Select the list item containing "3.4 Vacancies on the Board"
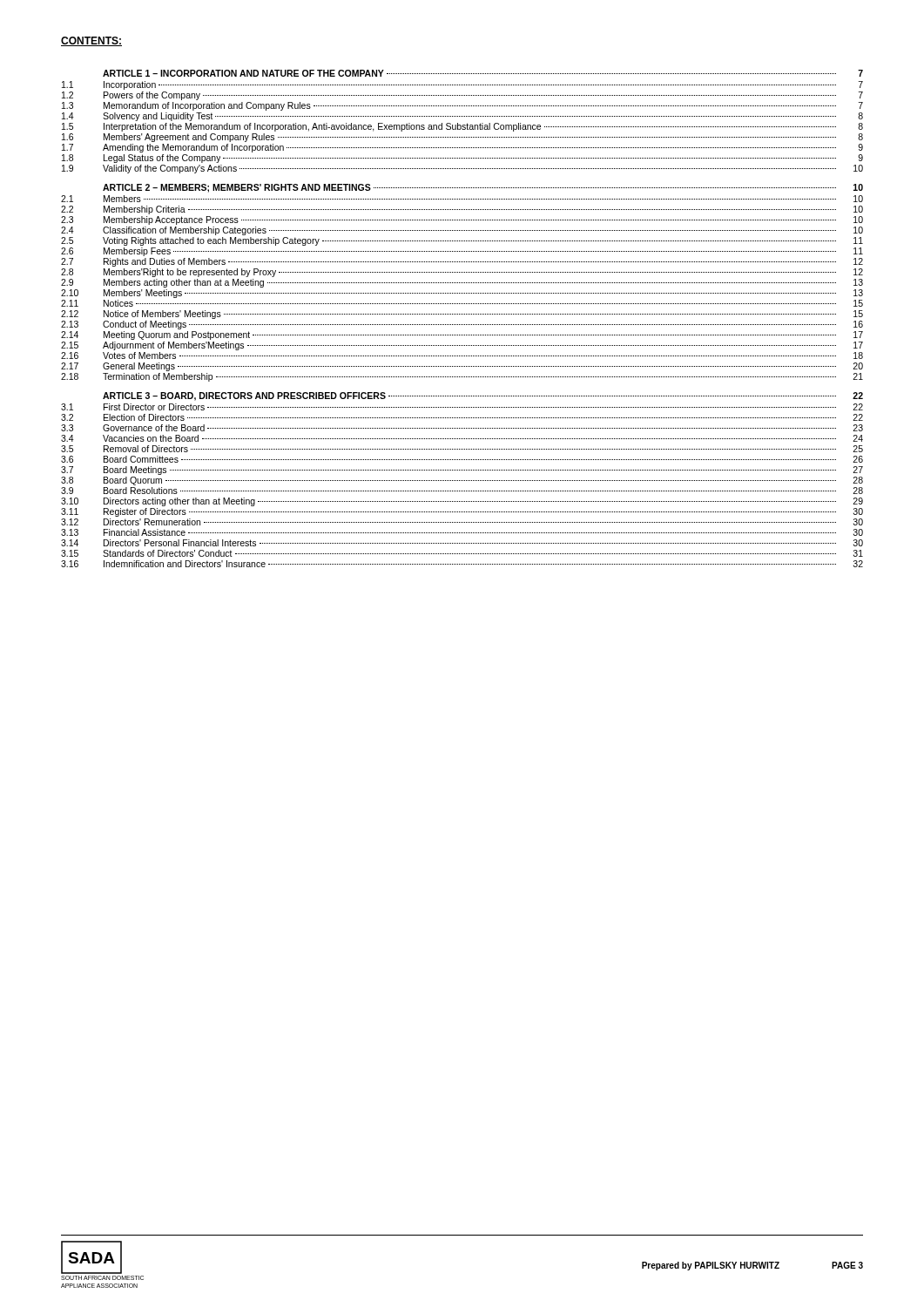 462,438
